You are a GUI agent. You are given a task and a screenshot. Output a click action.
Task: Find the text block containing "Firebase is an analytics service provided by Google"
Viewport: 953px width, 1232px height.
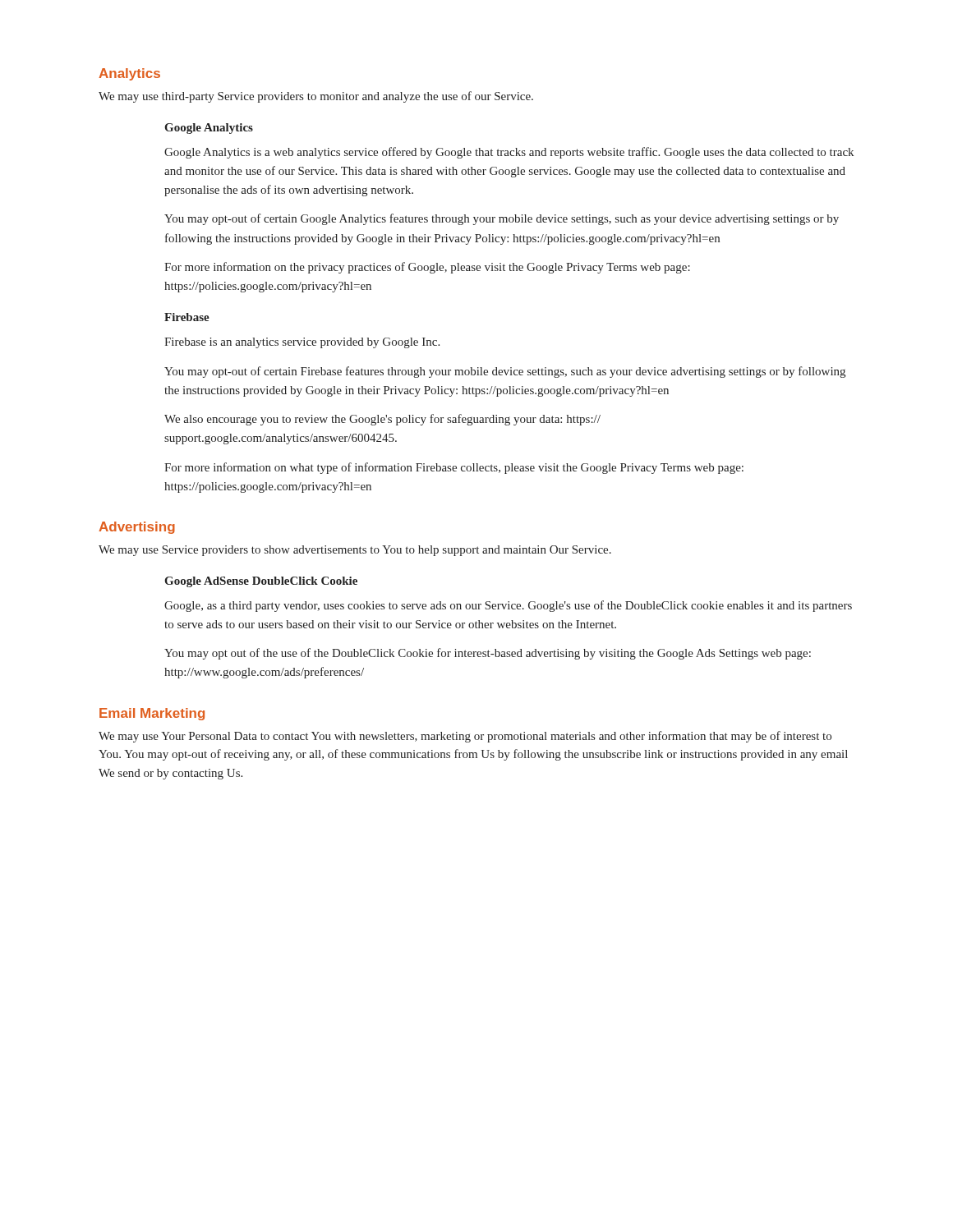tap(302, 342)
